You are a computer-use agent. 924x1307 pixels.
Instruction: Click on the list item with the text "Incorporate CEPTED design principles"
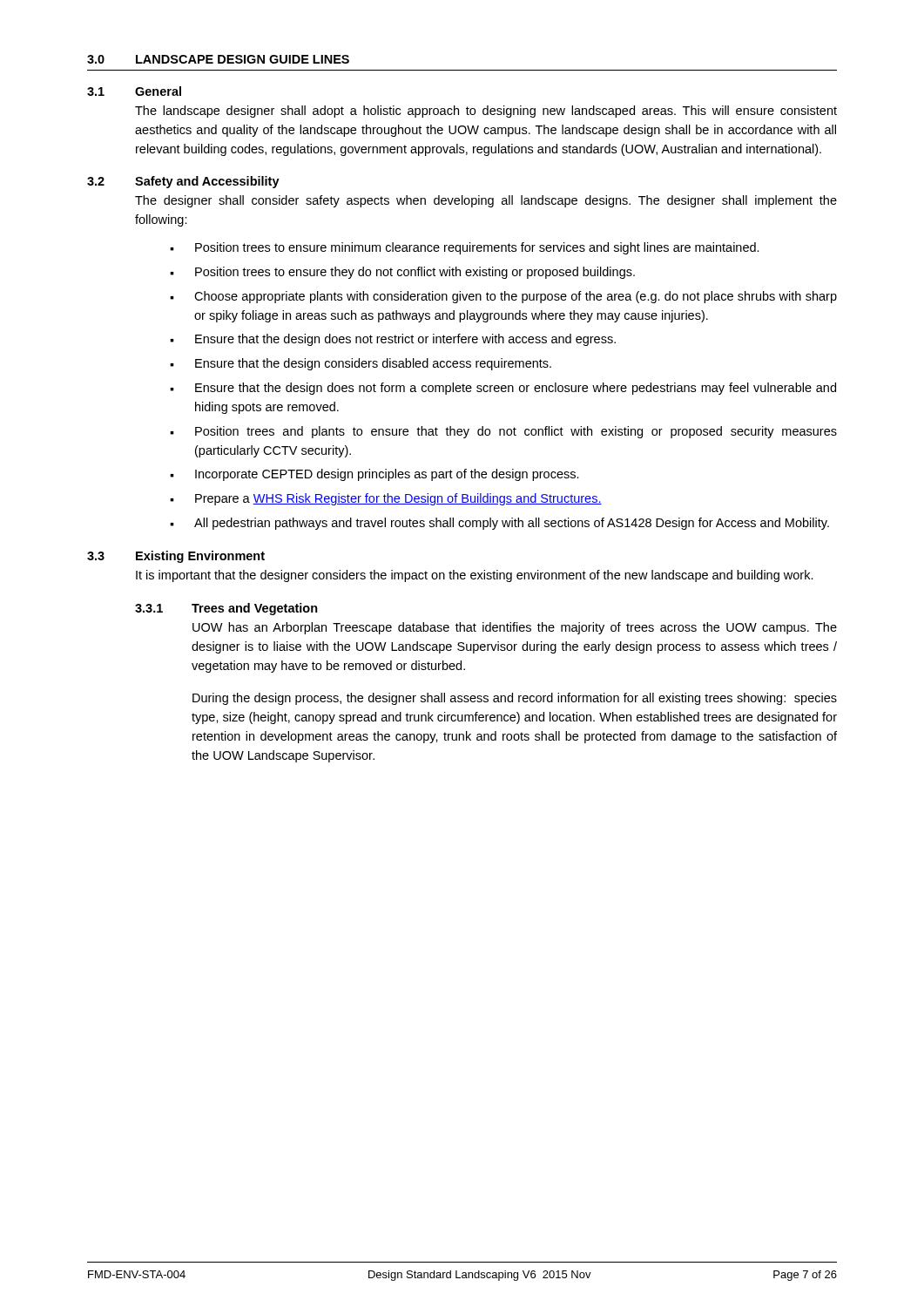click(387, 475)
